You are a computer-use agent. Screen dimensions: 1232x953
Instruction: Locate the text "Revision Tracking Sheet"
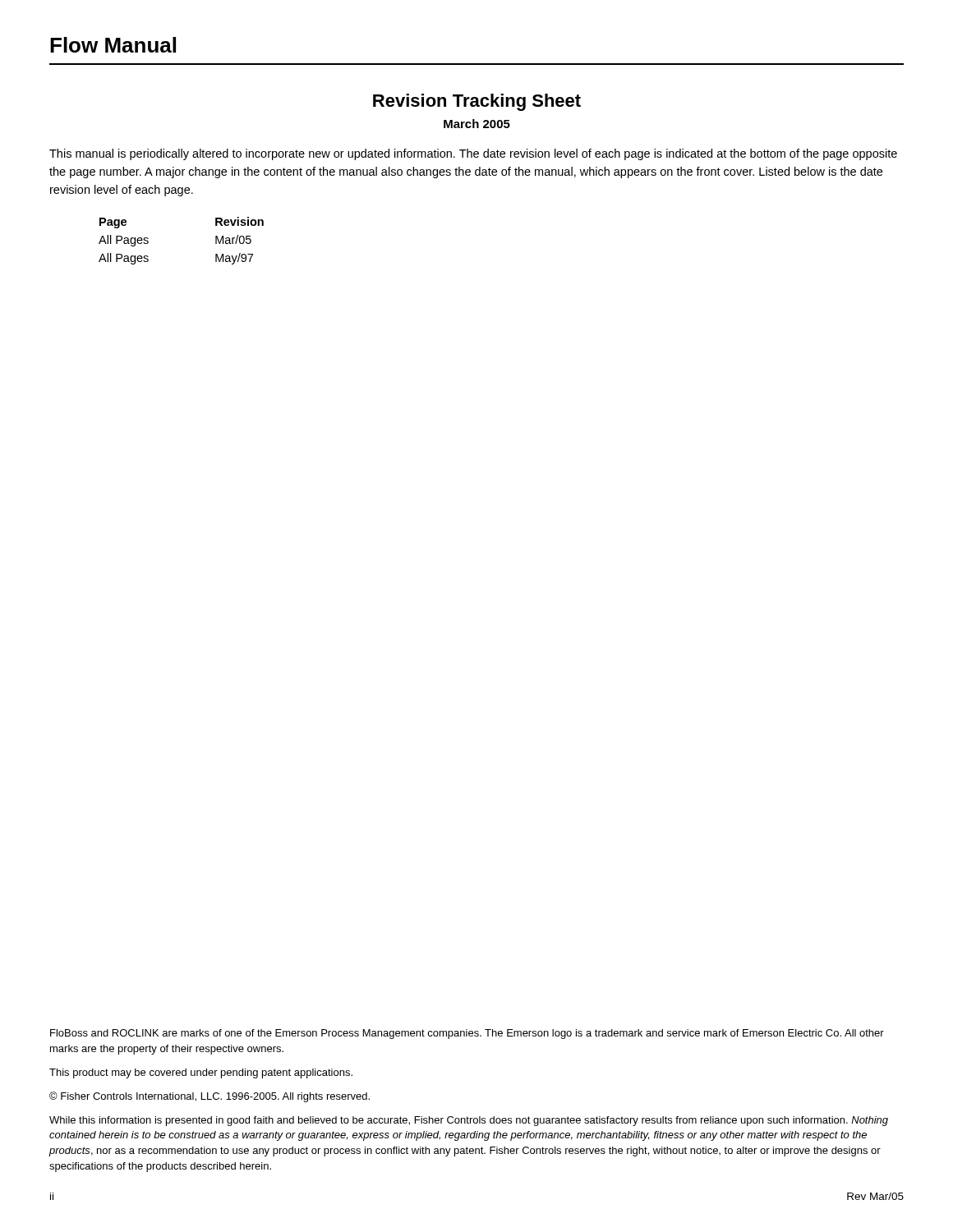point(476,101)
